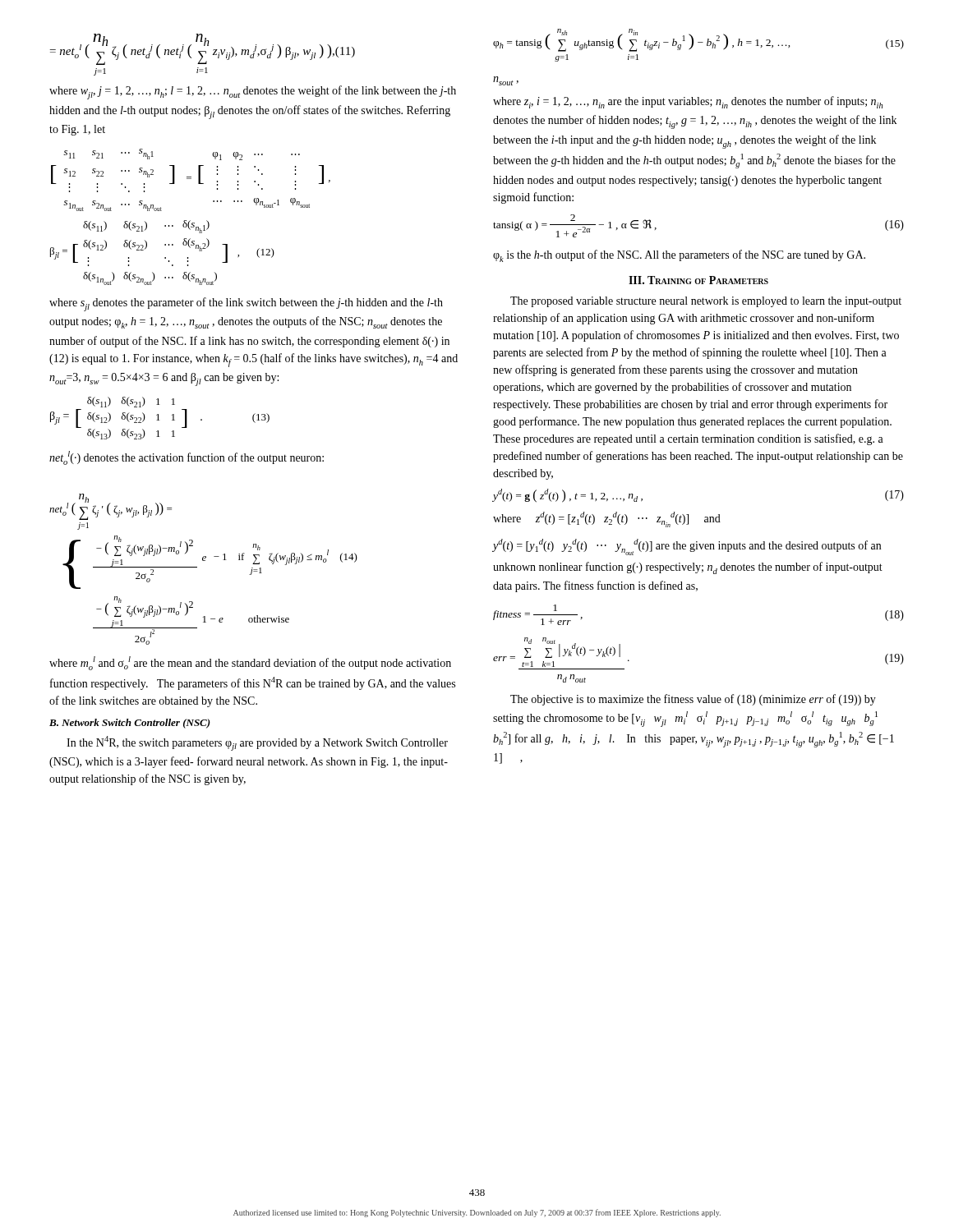Select the text block that reads "where mol and σol are the mean and"
This screenshot has height=1232, width=954.
[x=253, y=681]
